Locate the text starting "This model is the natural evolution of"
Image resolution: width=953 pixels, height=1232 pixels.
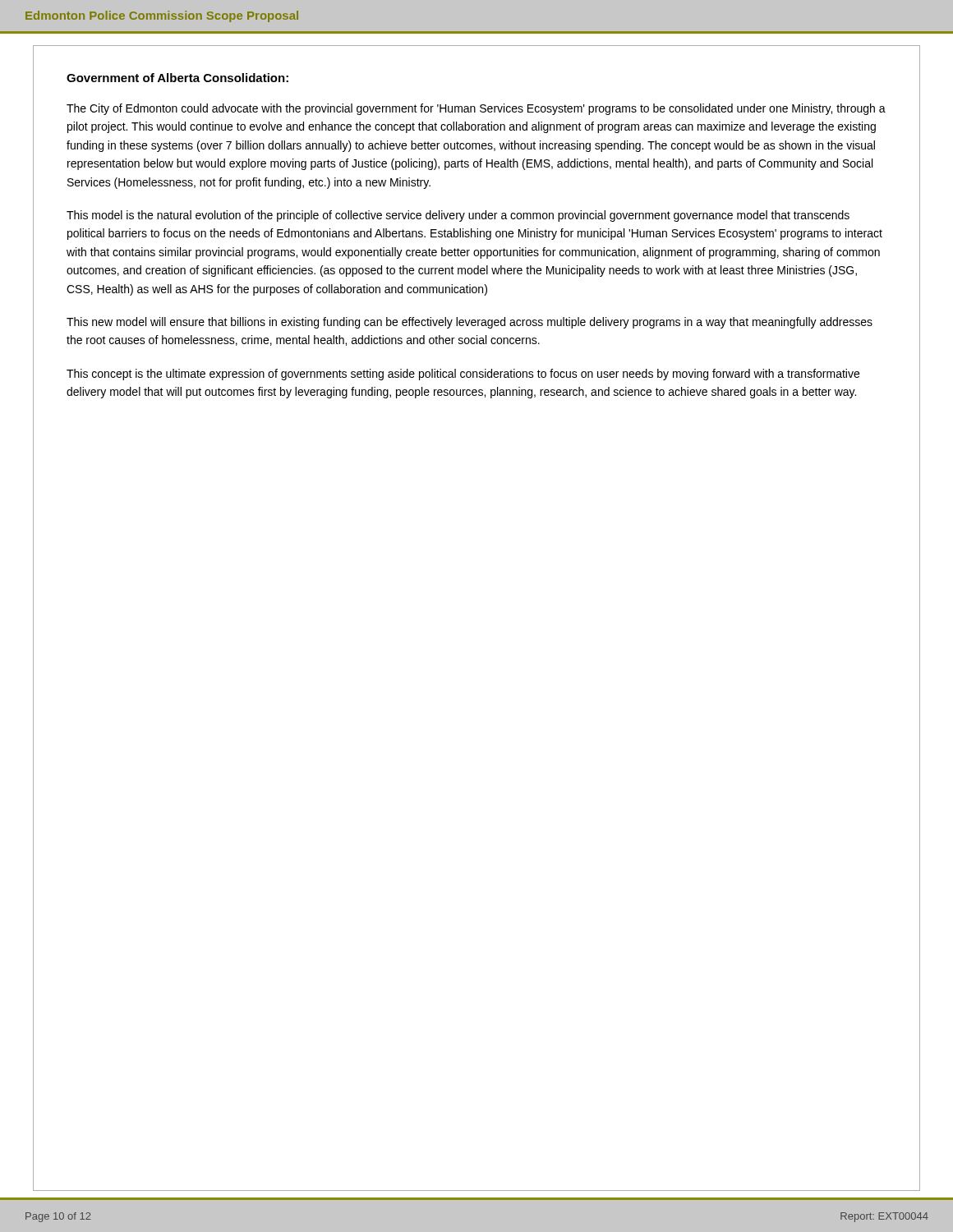(x=474, y=252)
